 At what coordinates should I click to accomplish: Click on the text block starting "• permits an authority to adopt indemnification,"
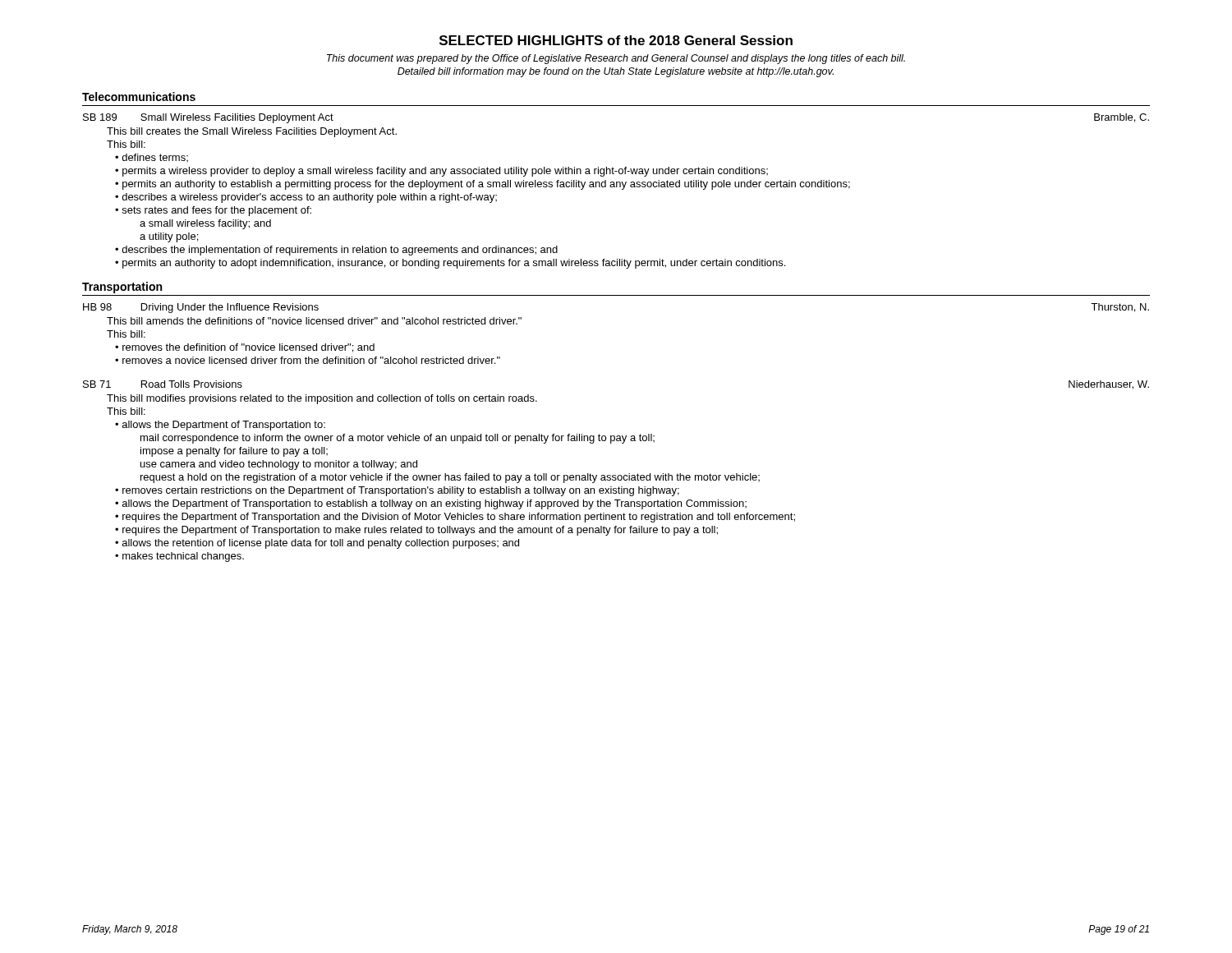tap(451, 263)
